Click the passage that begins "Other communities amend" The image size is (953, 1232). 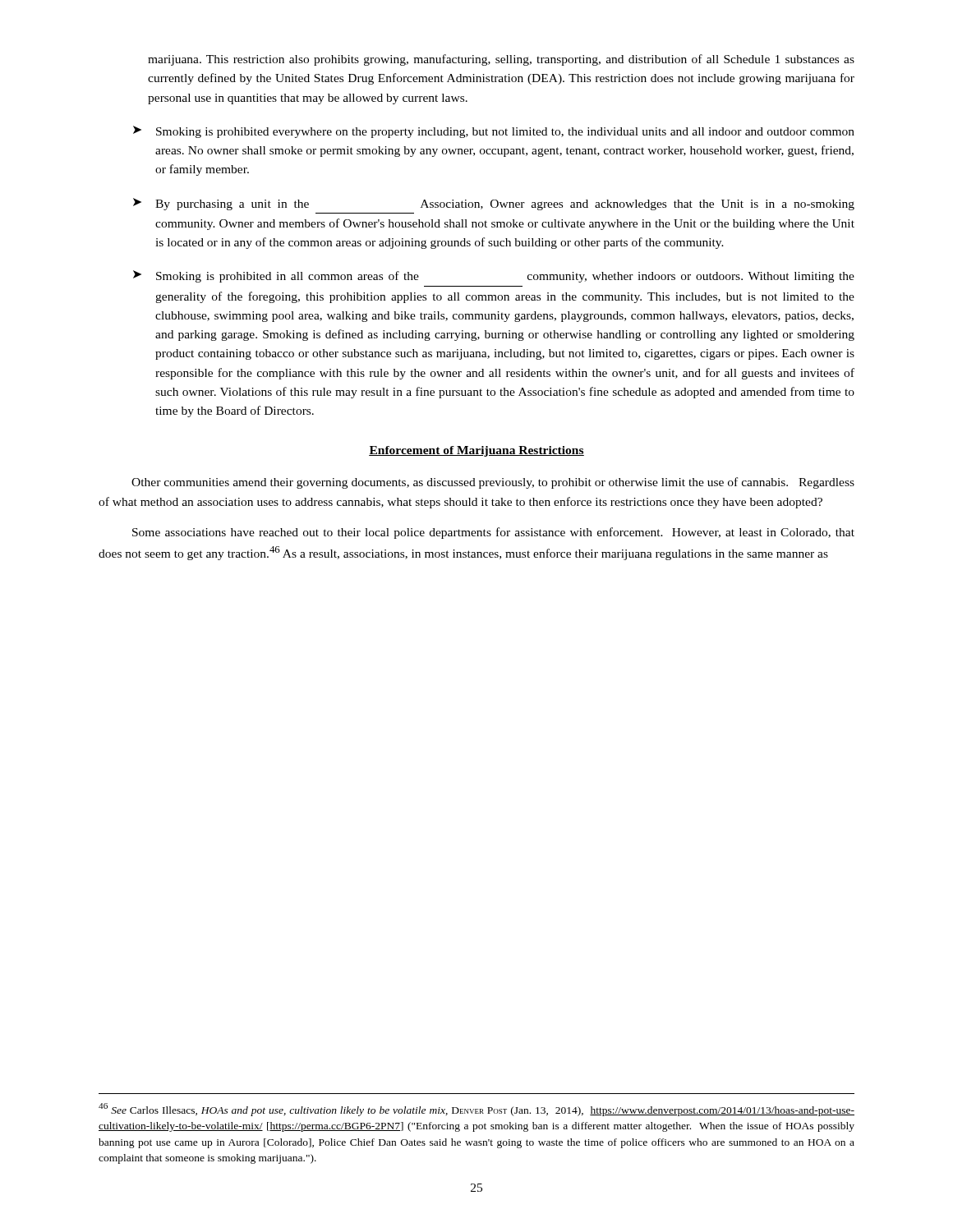point(476,491)
